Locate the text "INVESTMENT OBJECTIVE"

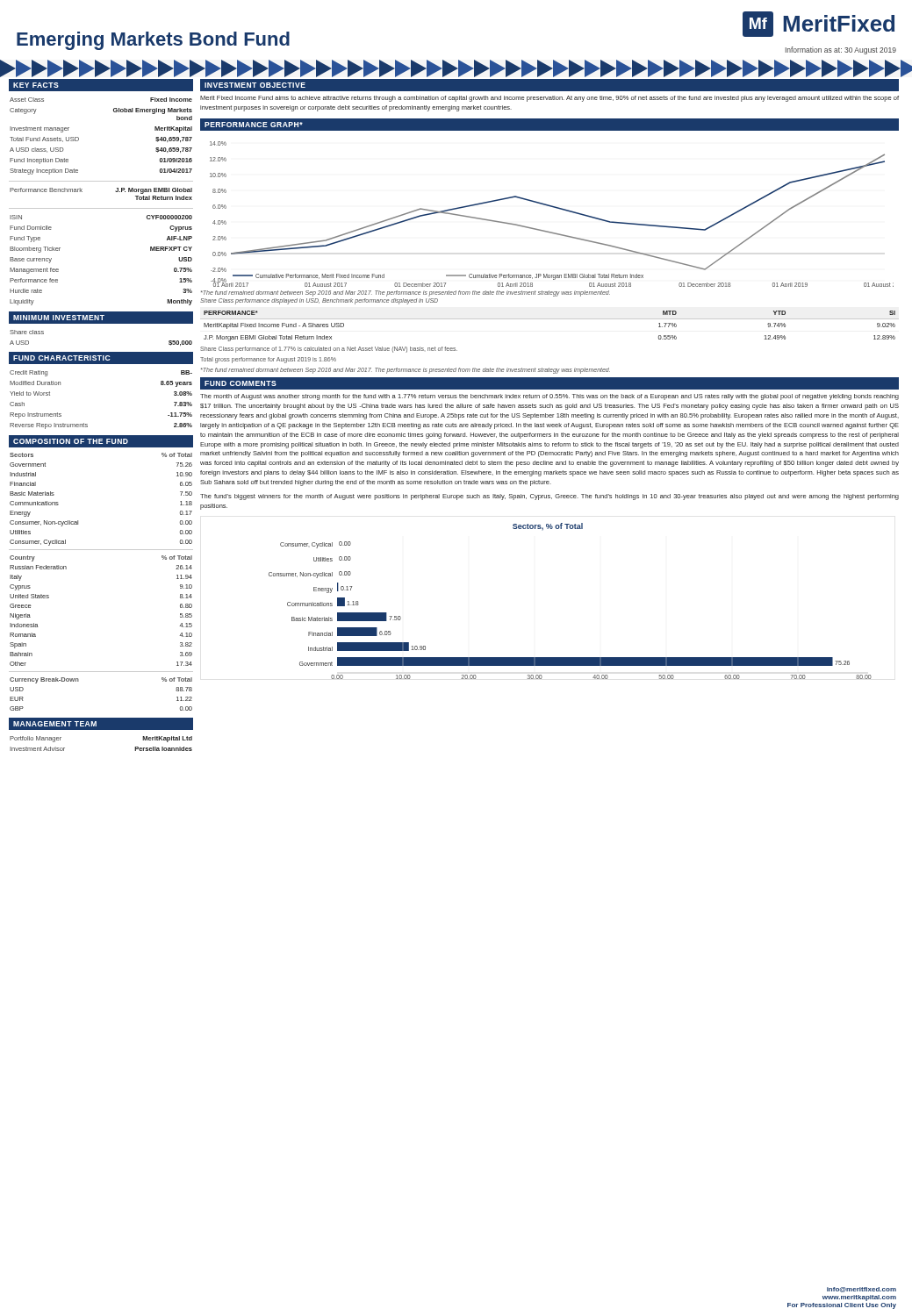tap(255, 85)
